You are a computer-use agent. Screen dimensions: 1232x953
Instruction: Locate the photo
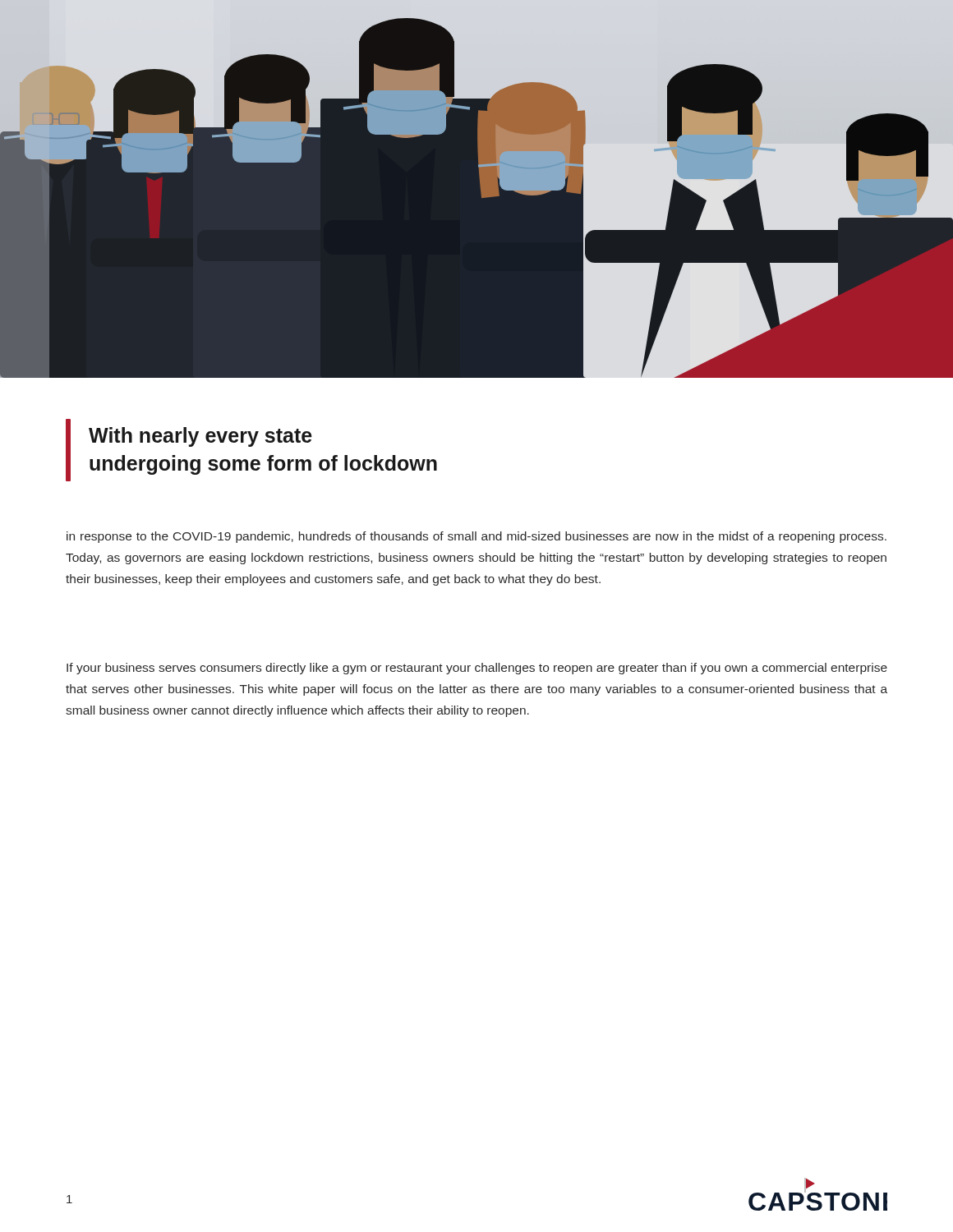point(476,189)
